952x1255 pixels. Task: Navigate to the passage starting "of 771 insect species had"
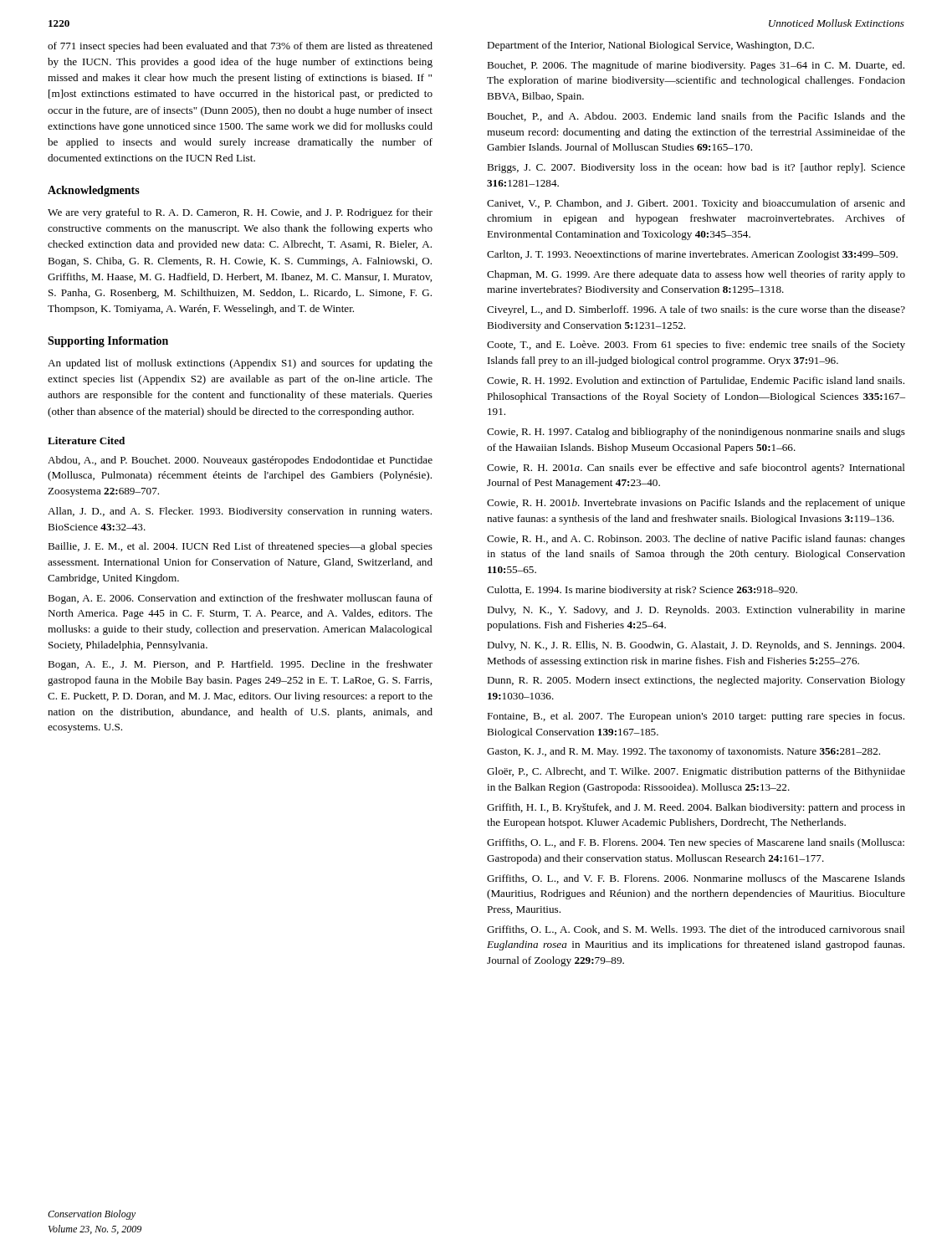240,102
